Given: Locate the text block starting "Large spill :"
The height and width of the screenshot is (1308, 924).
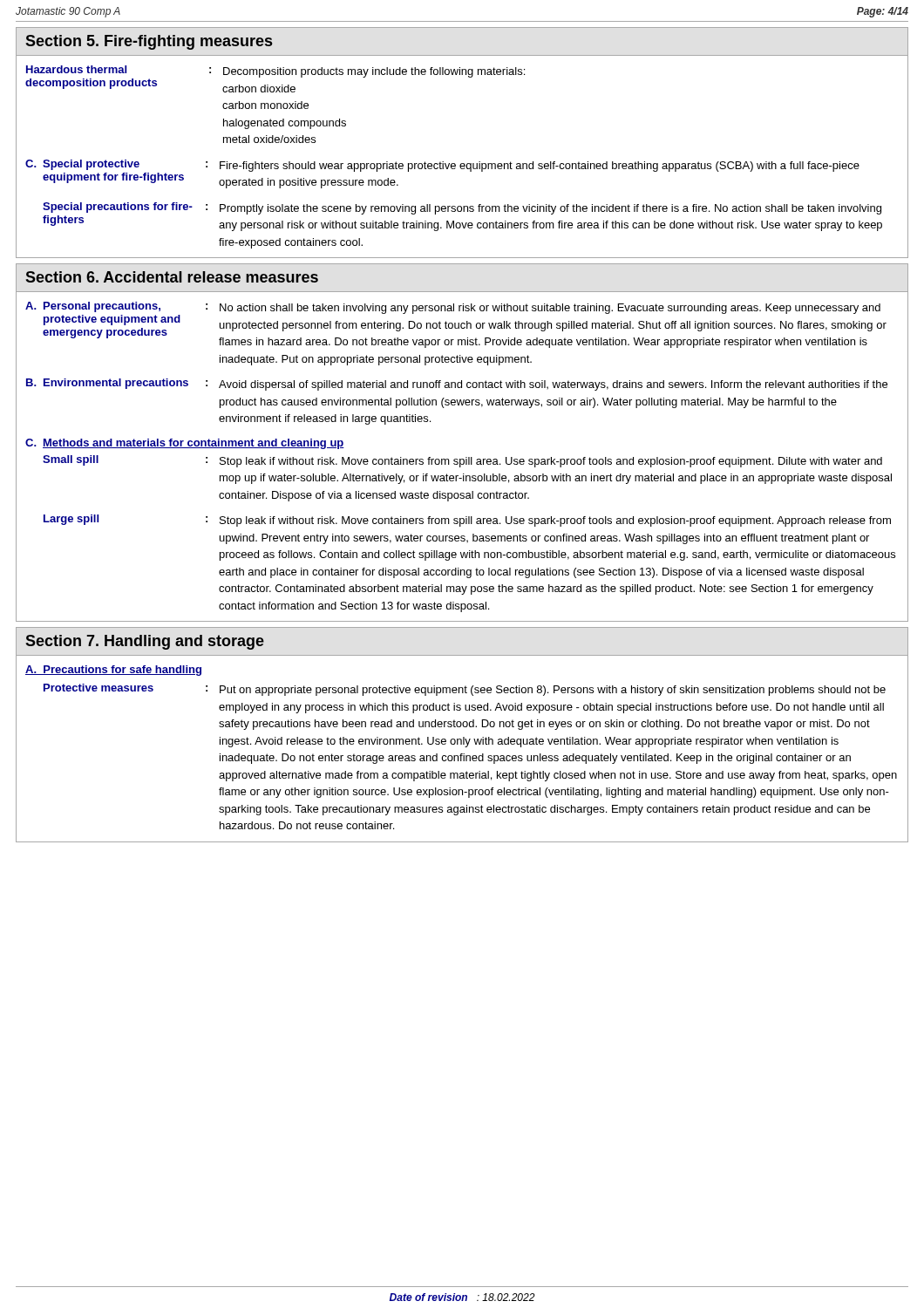Looking at the screenshot, I should 462,563.
